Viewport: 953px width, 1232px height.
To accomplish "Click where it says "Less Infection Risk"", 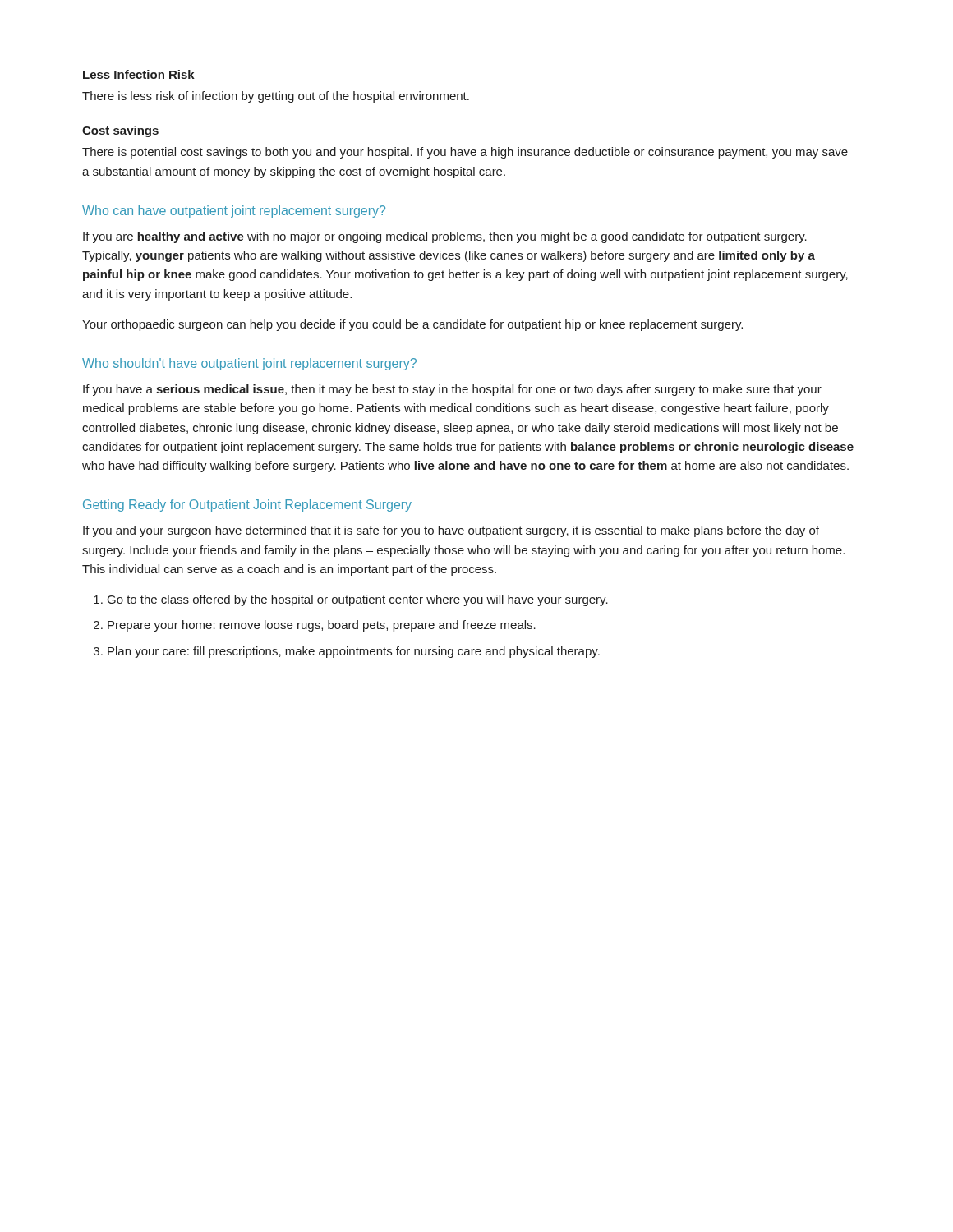I will (138, 74).
